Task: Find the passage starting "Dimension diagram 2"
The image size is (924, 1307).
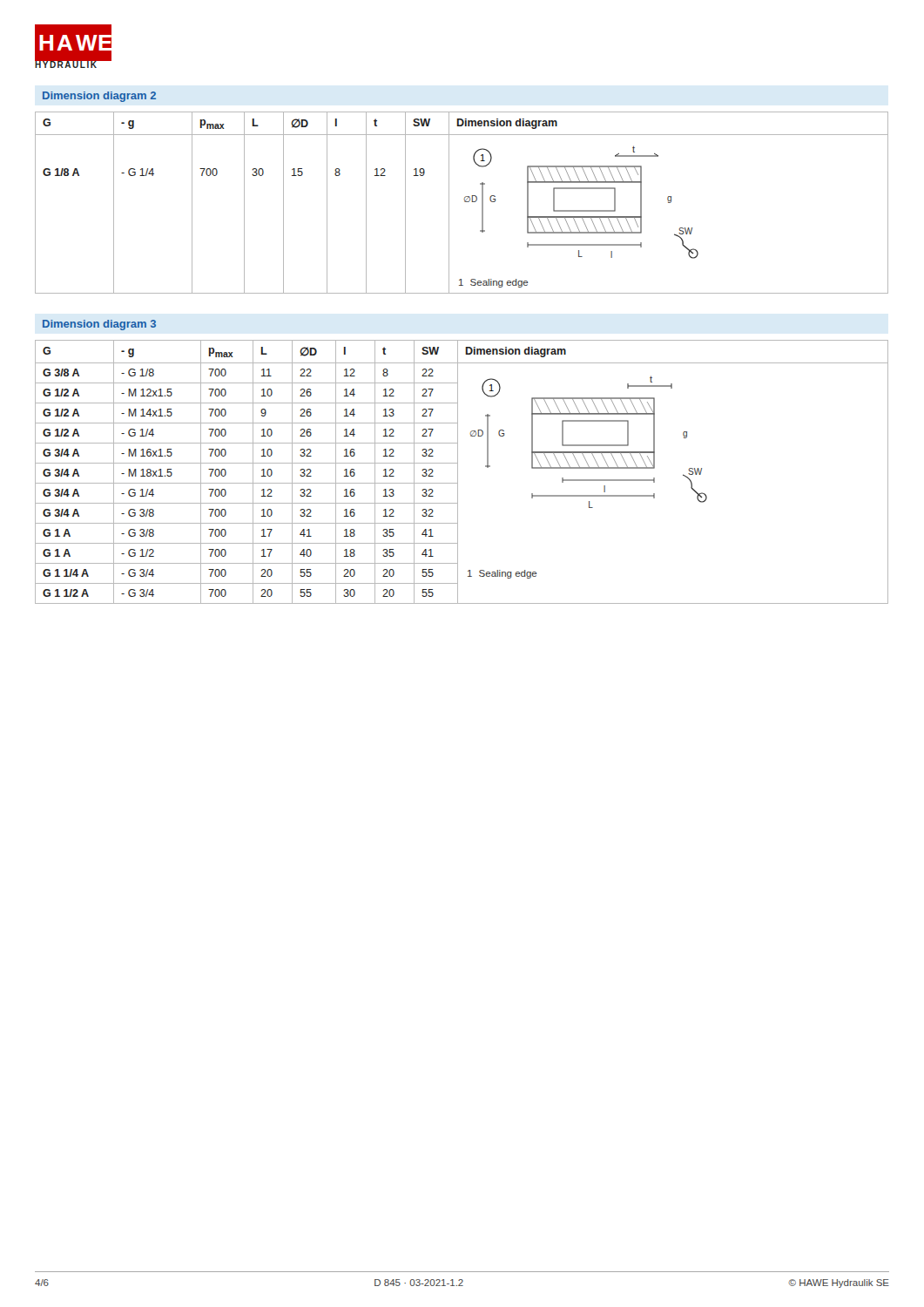Action: point(99,95)
